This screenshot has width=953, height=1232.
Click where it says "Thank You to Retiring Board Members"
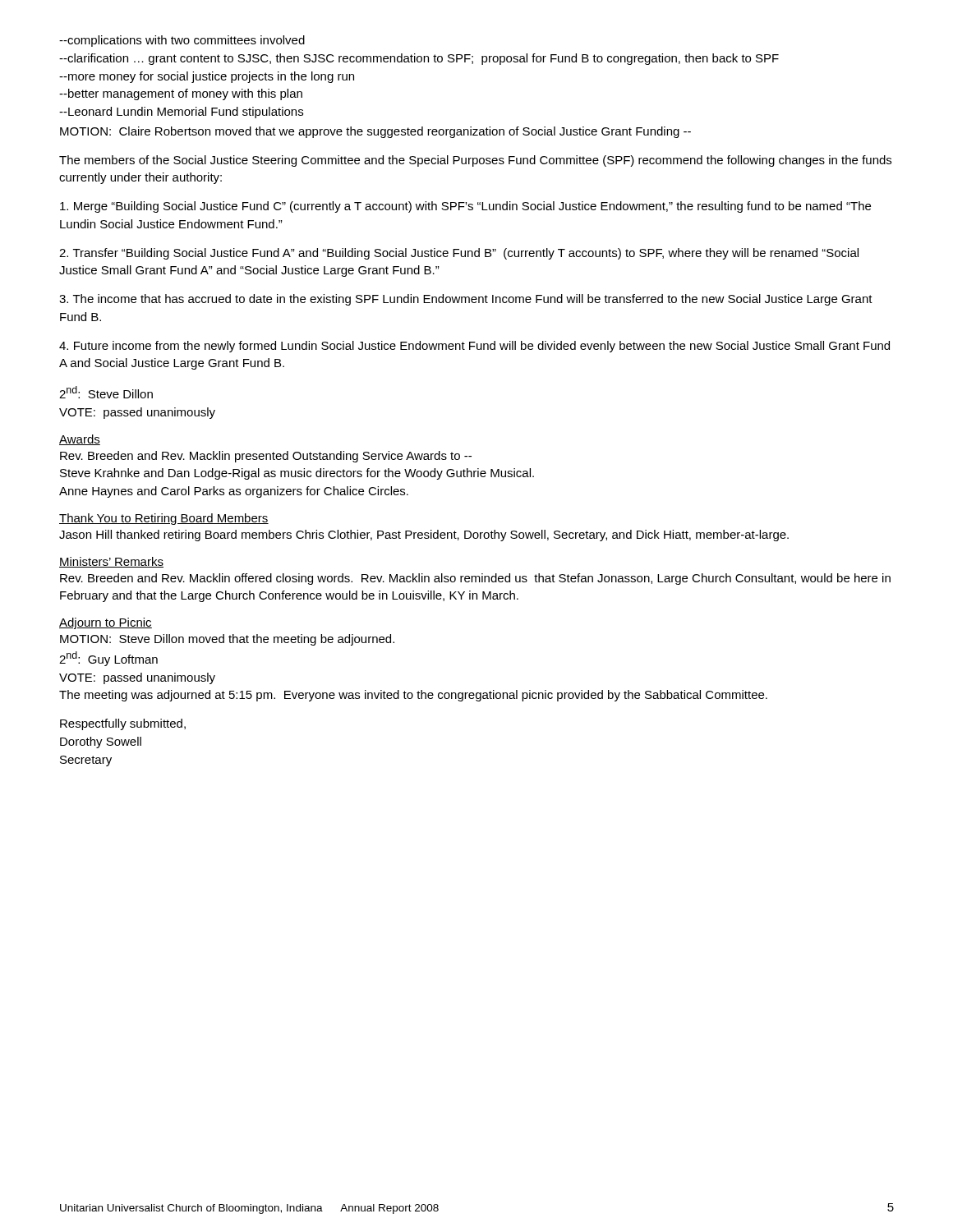[x=164, y=518]
